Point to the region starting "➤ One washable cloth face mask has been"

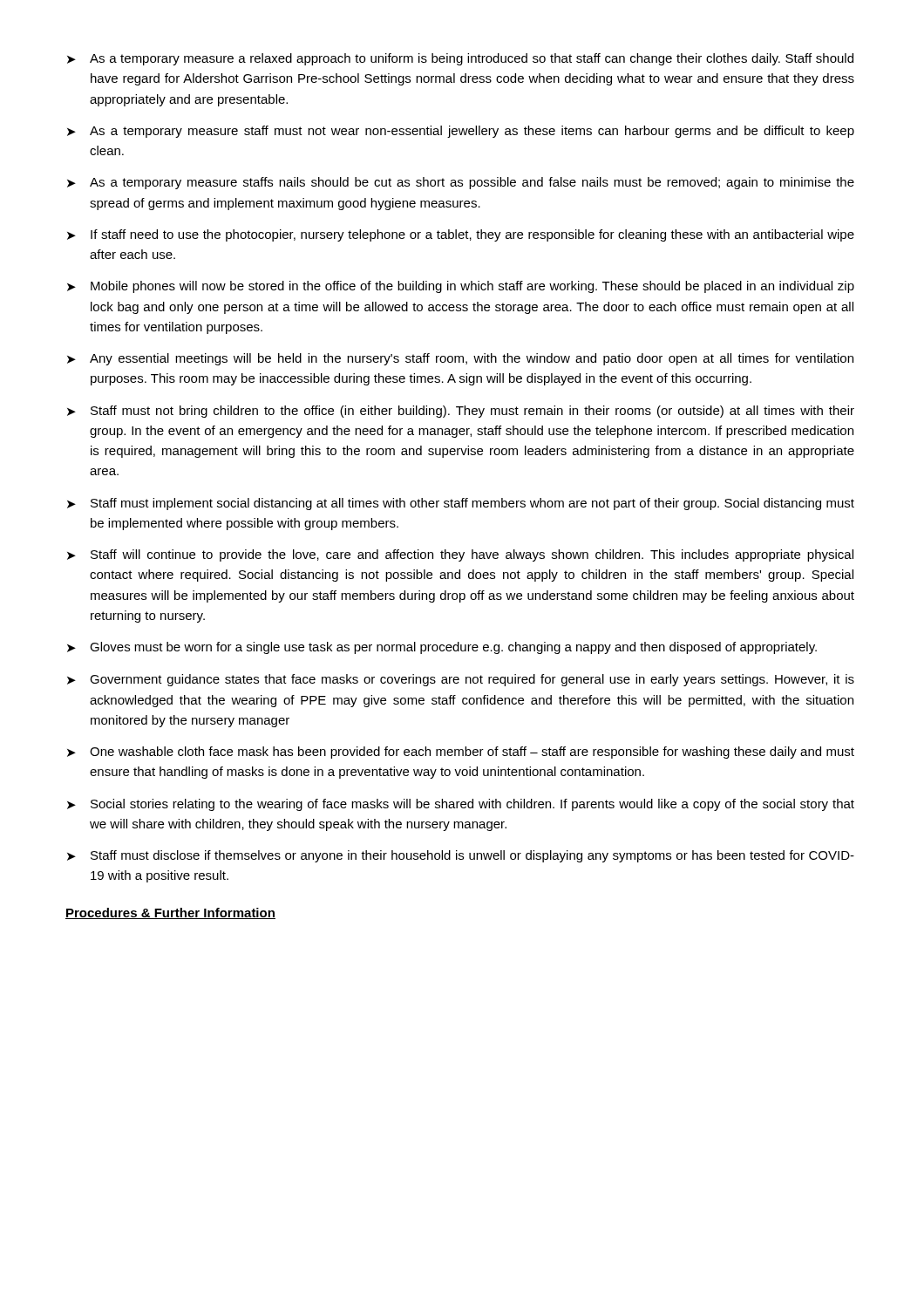coord(460,762)
